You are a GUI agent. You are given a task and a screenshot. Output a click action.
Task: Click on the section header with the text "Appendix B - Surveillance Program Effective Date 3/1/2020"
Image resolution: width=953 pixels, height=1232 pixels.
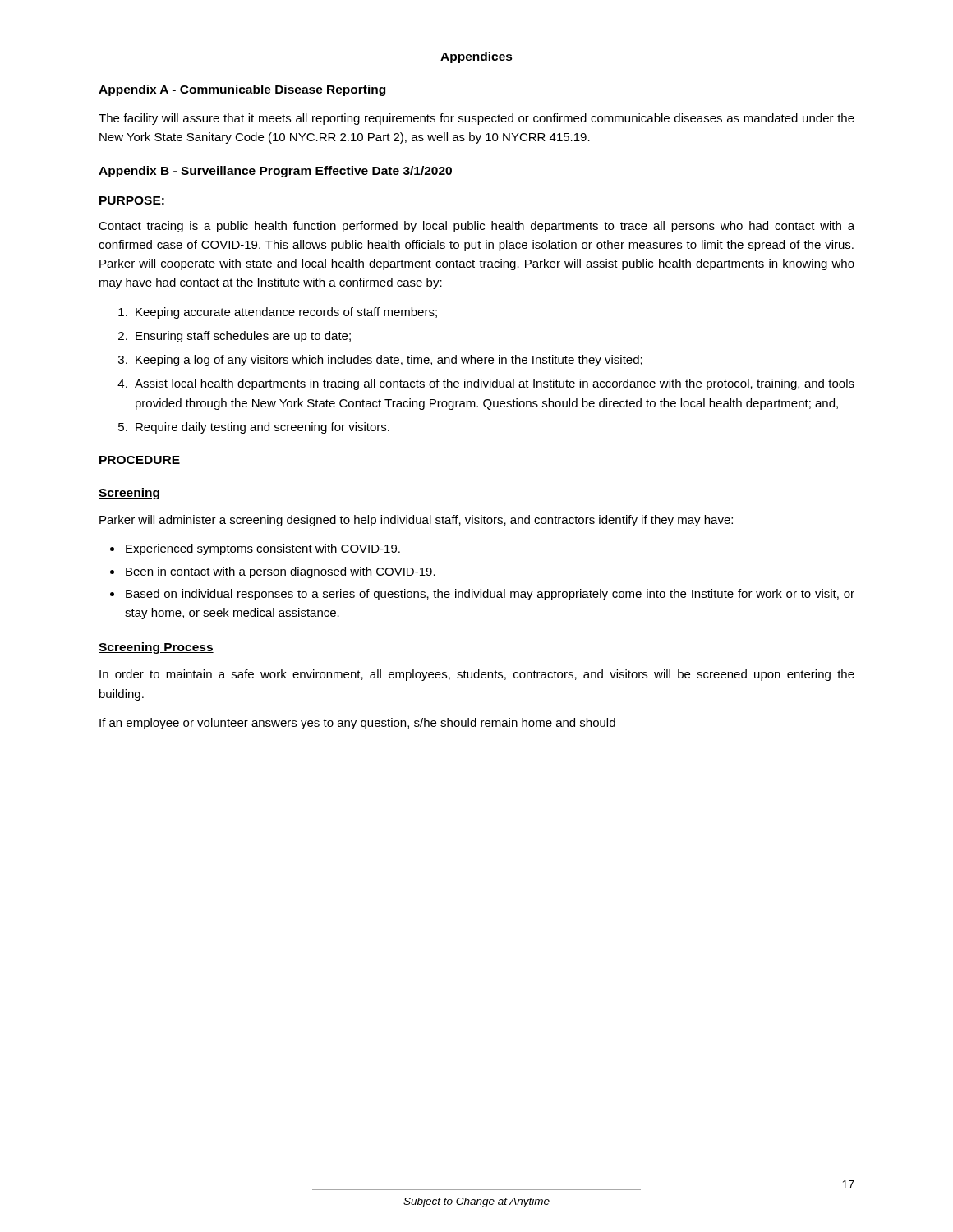point(276,170)
